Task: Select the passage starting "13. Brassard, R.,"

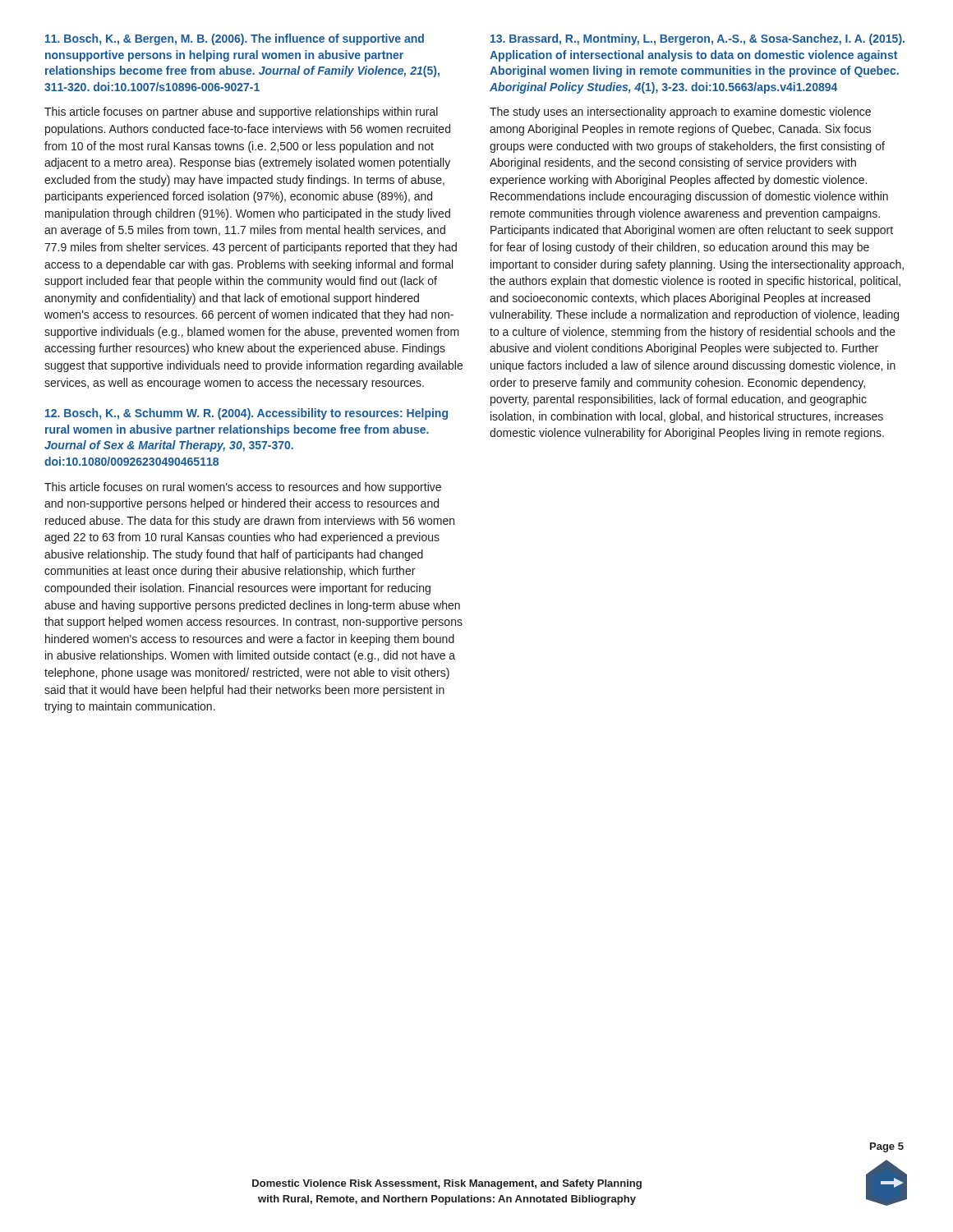Action: [x=698, y=63]
